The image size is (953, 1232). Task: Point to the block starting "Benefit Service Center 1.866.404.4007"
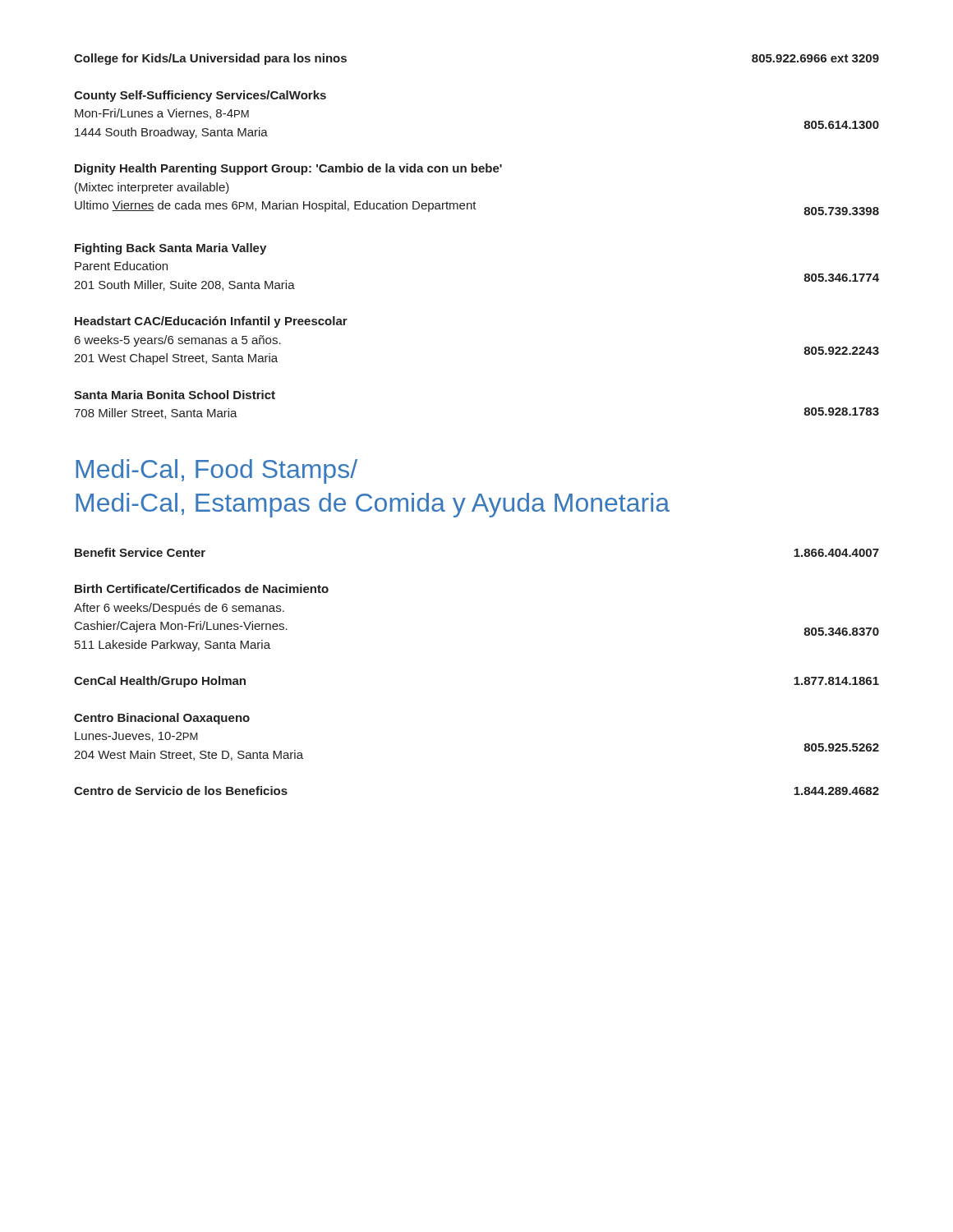tap(142, 552)
